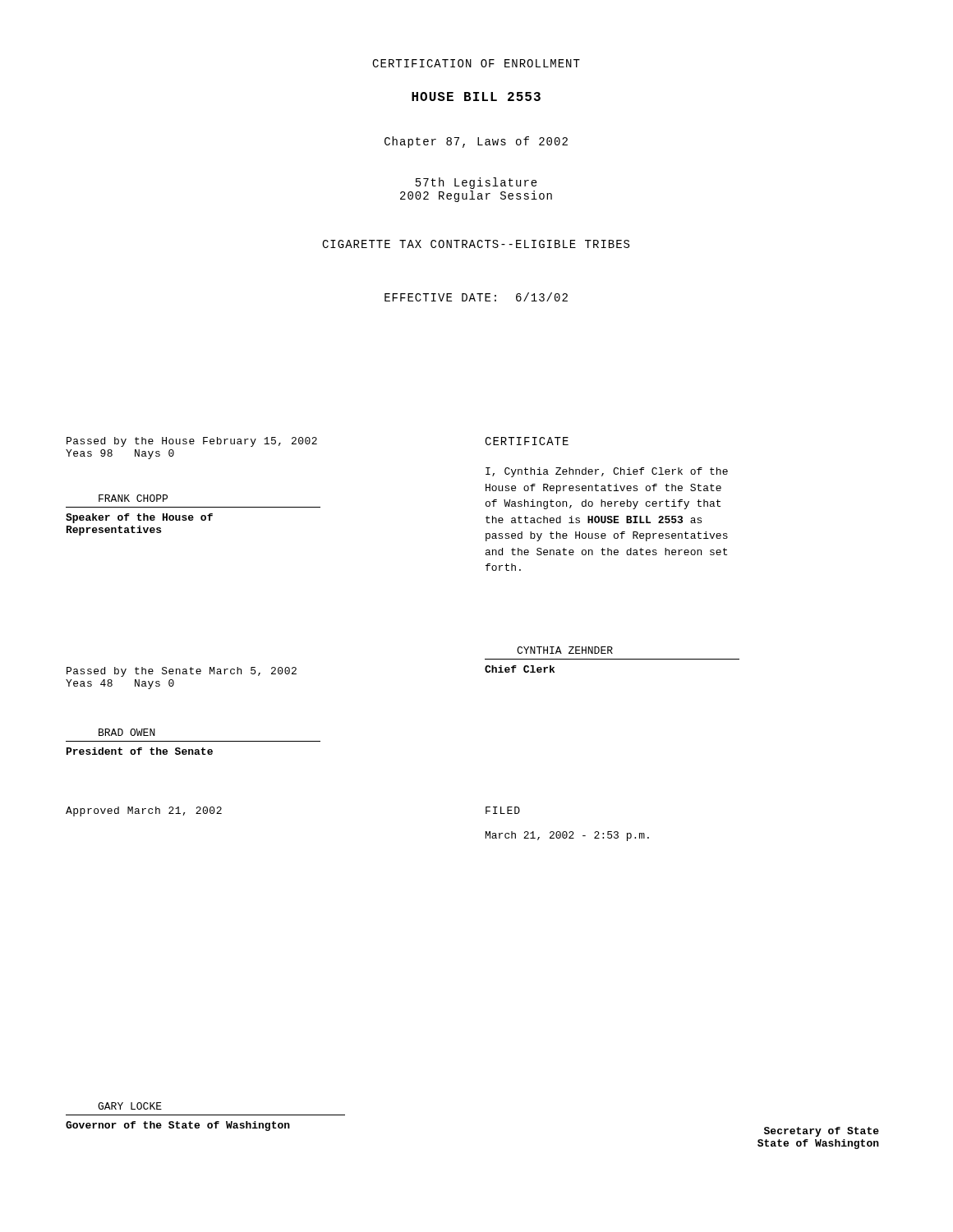Point to the block beginning "GARY LOCKE Governor of"

[x=205, y=1116]
